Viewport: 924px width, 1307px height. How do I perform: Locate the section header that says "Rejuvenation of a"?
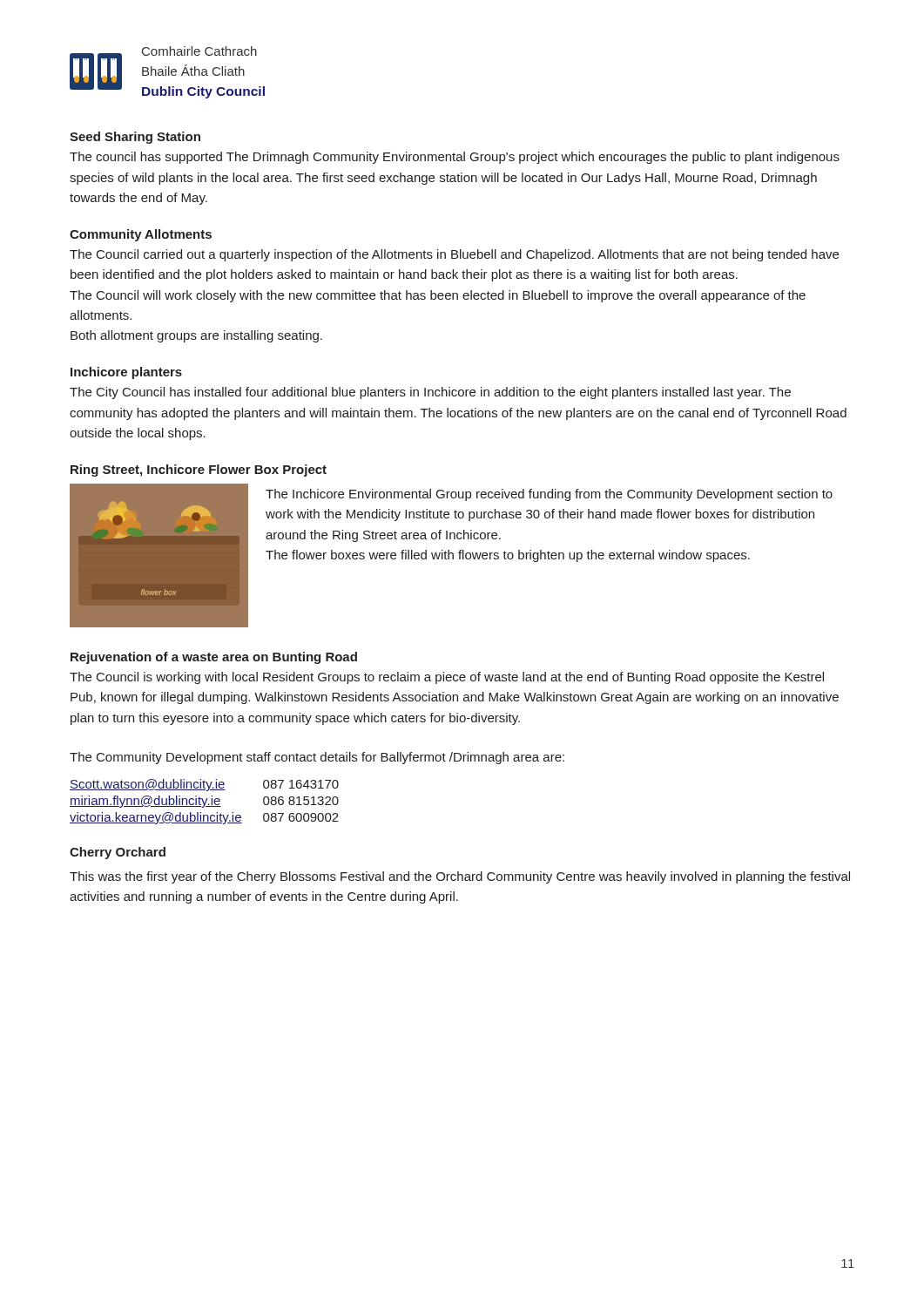point(214,657)
